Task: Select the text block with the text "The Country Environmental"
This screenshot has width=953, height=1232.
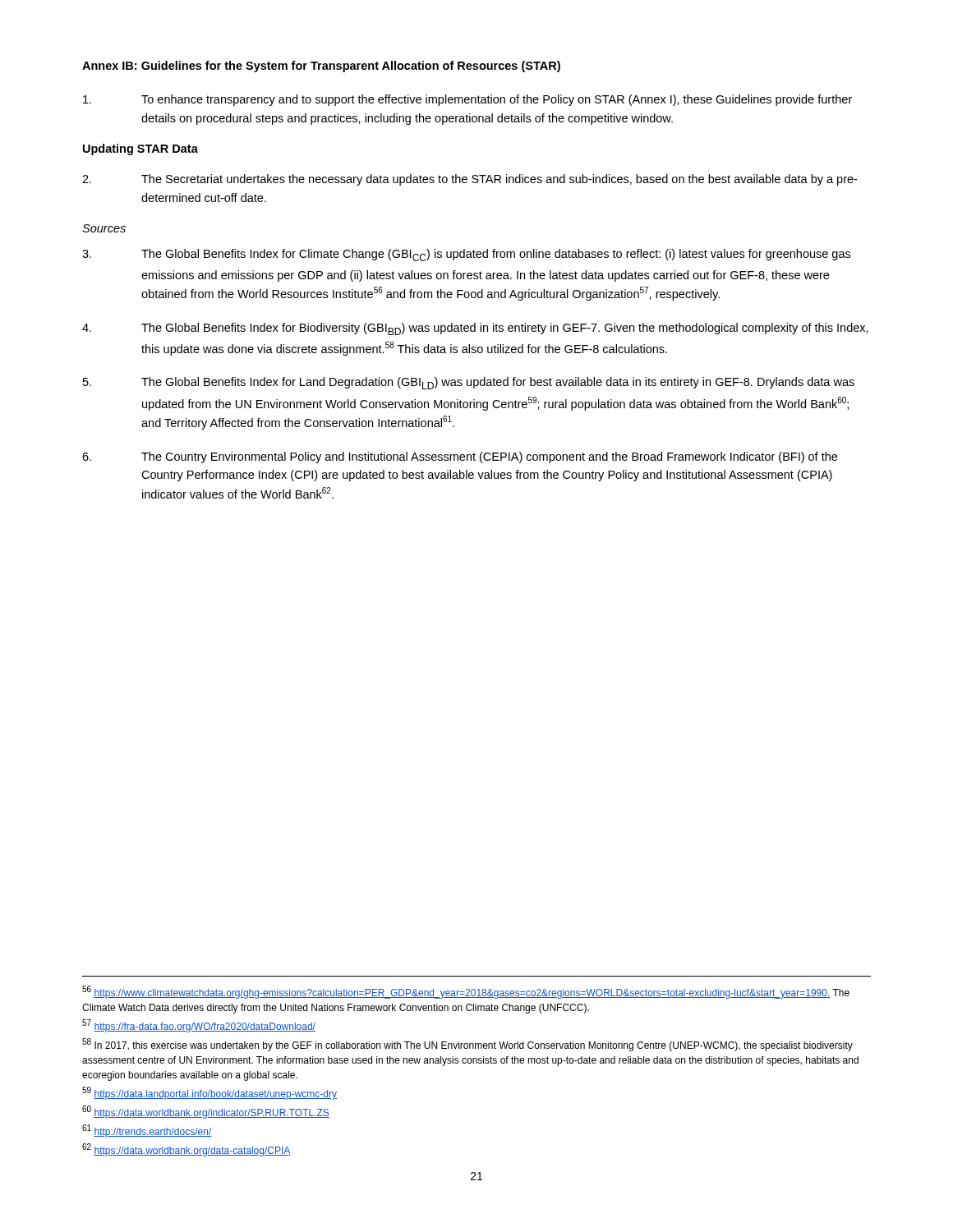Action: (x=476, y=475)
